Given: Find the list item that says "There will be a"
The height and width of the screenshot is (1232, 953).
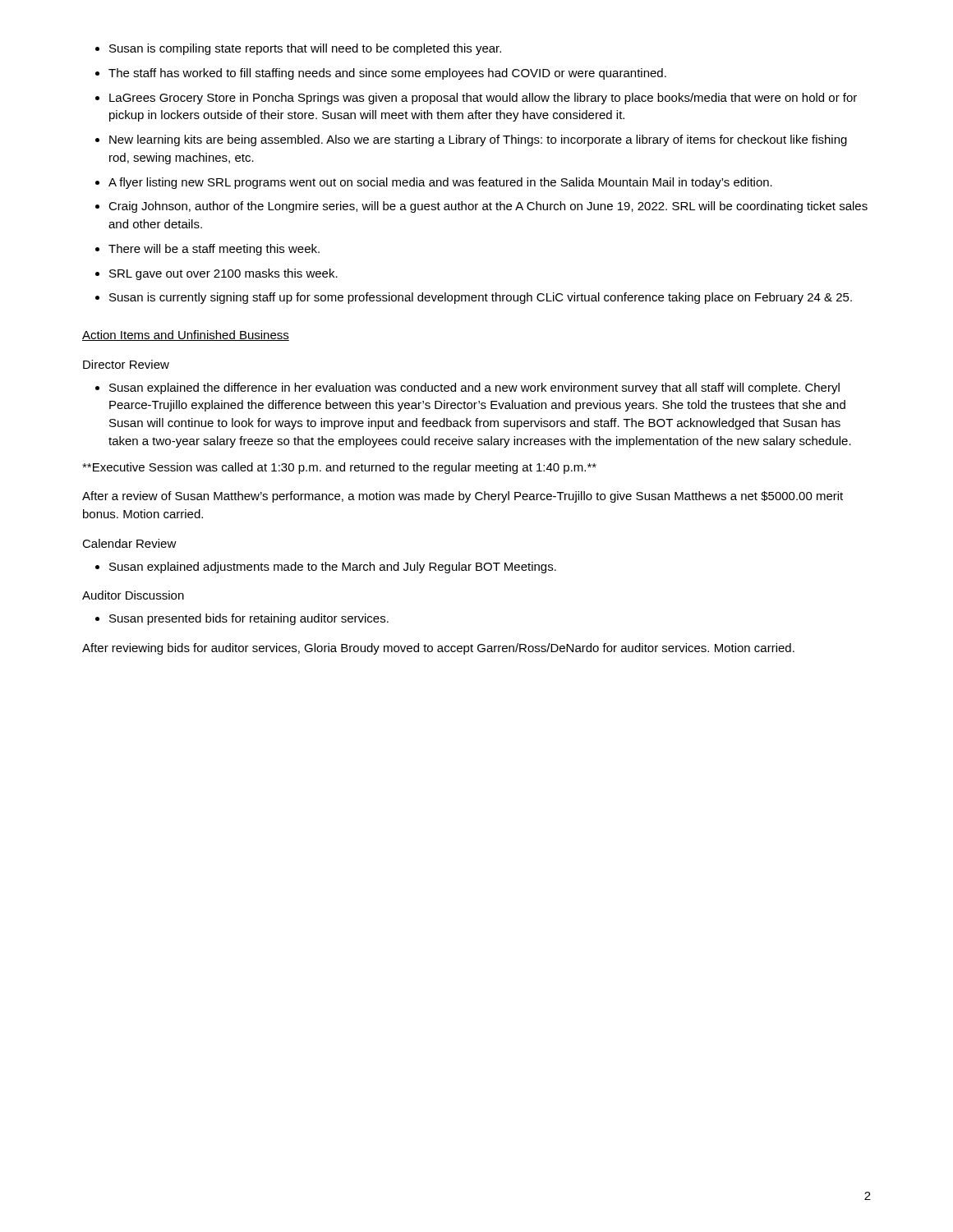Looking at the screenshot, I should (215, 248).
